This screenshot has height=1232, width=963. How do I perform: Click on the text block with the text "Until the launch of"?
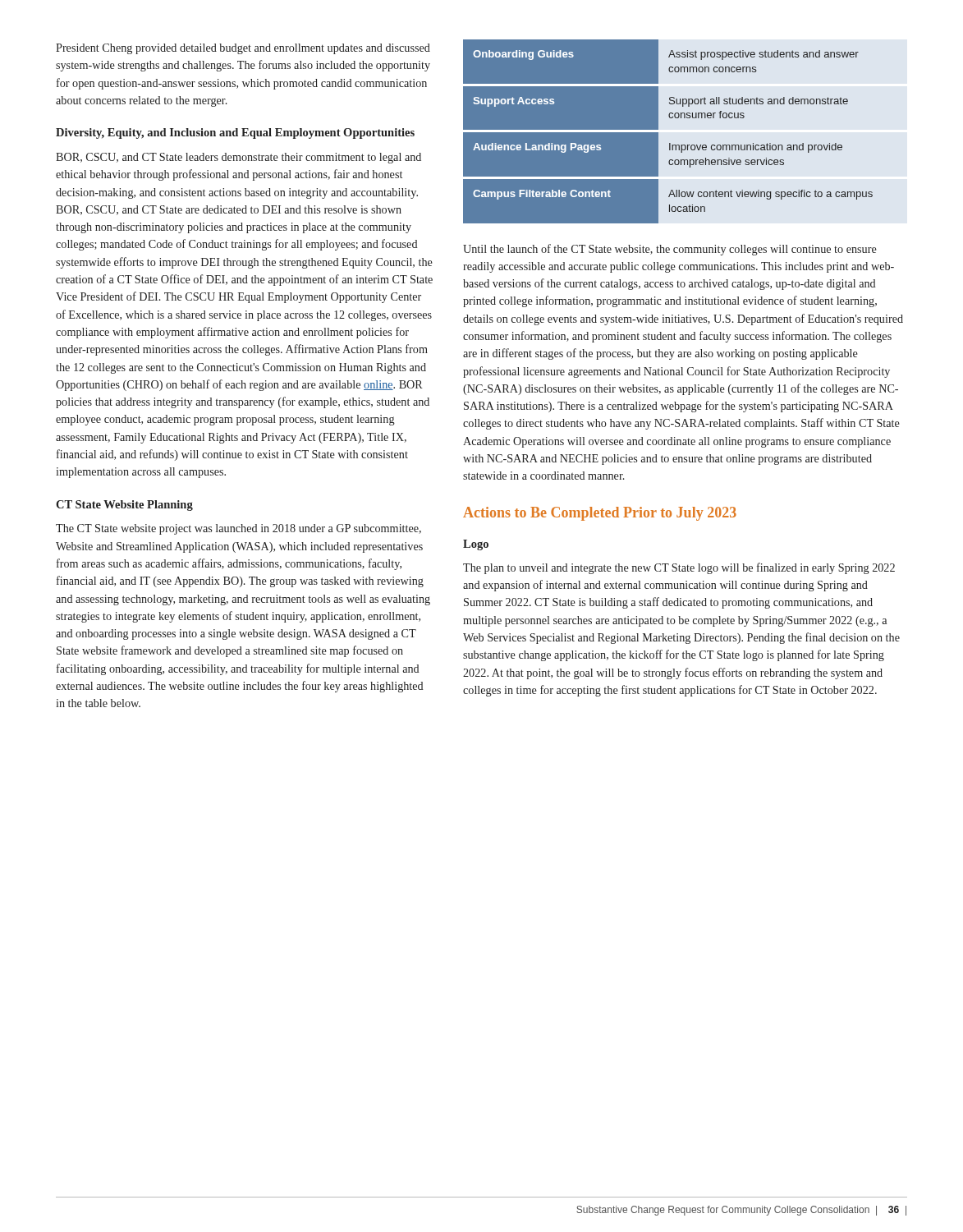click(685, 363)
